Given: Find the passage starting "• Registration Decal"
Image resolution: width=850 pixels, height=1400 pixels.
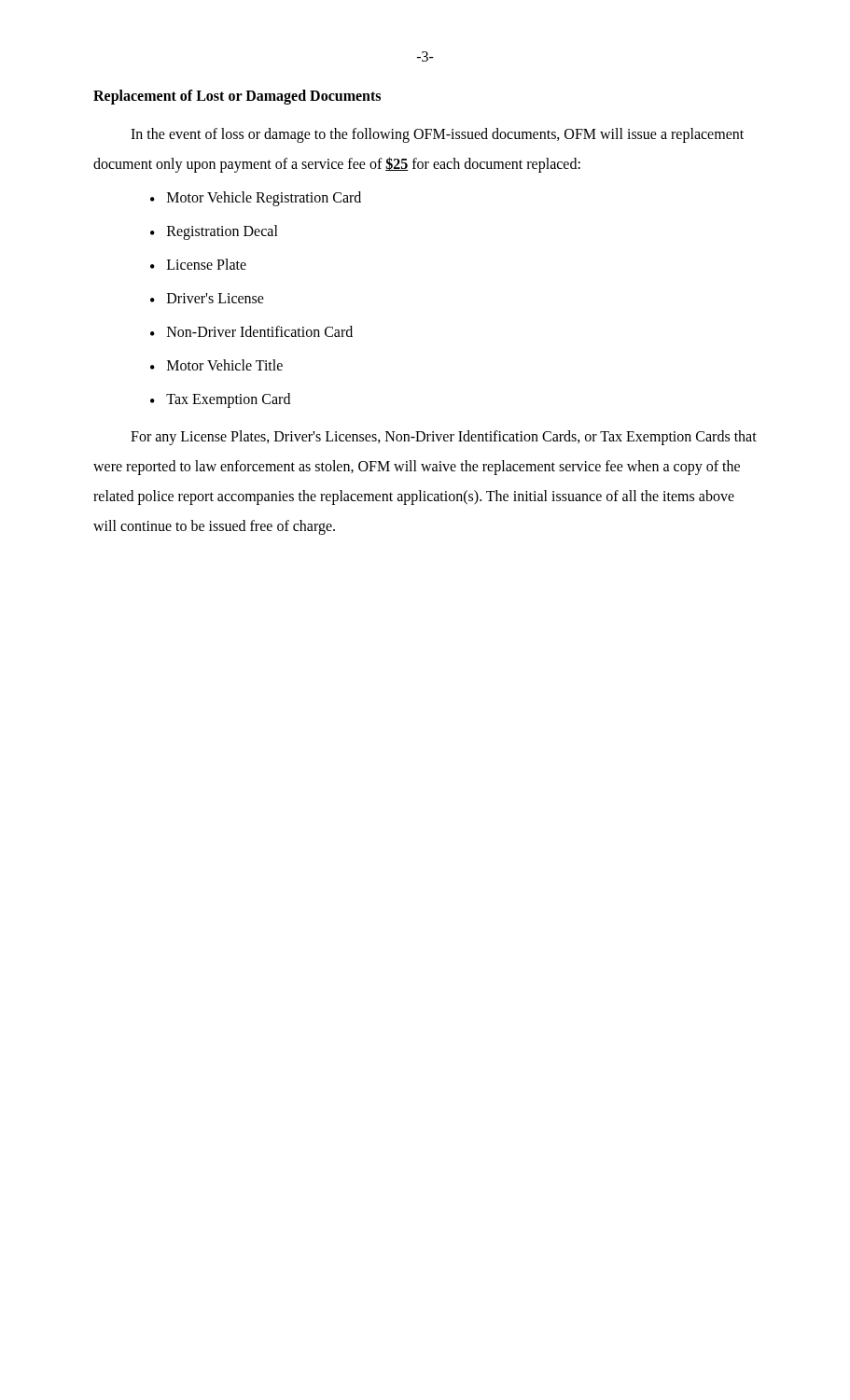Looking at the screenshot, I should 214,233.
